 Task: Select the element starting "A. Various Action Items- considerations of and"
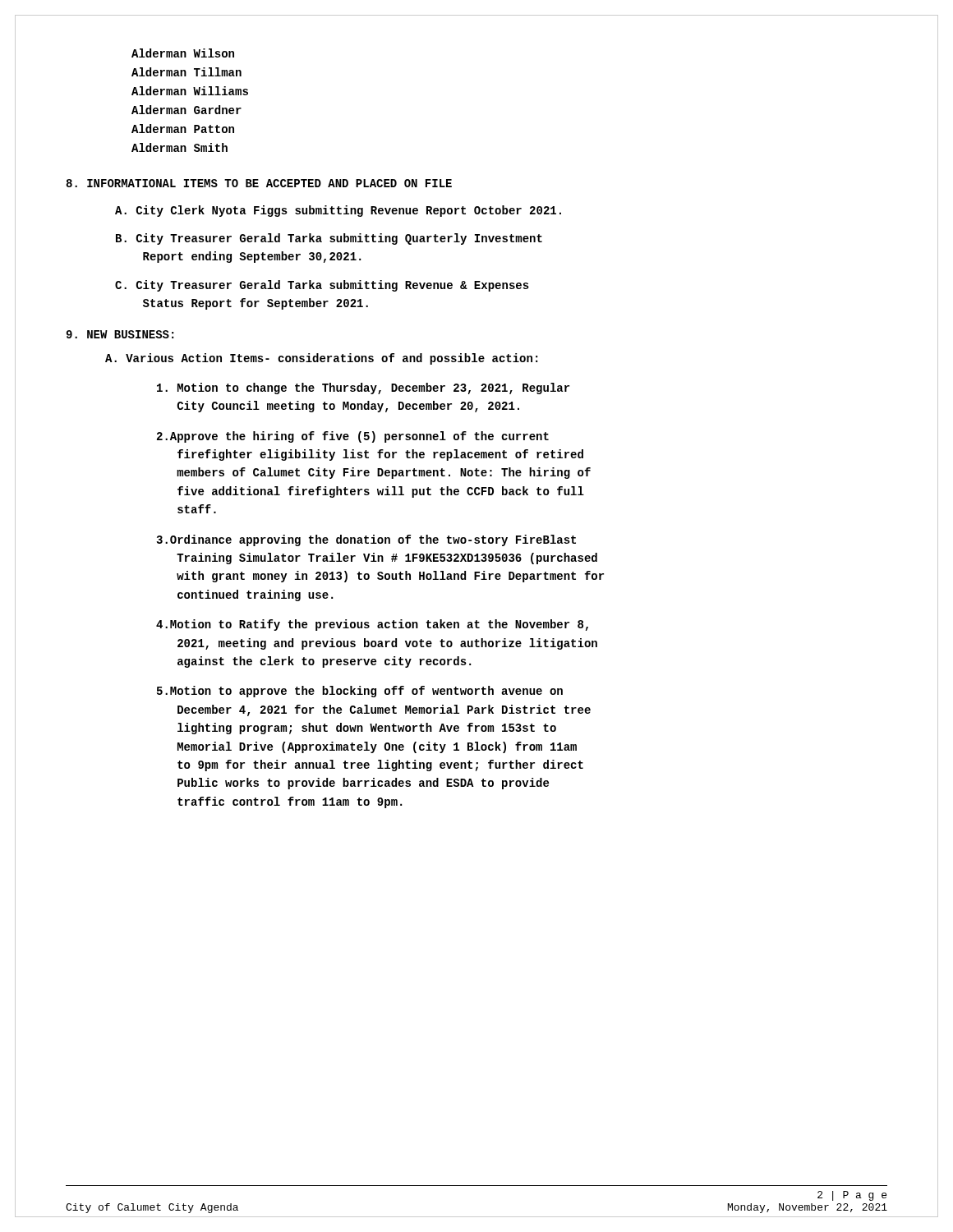[x=323, y=359]
